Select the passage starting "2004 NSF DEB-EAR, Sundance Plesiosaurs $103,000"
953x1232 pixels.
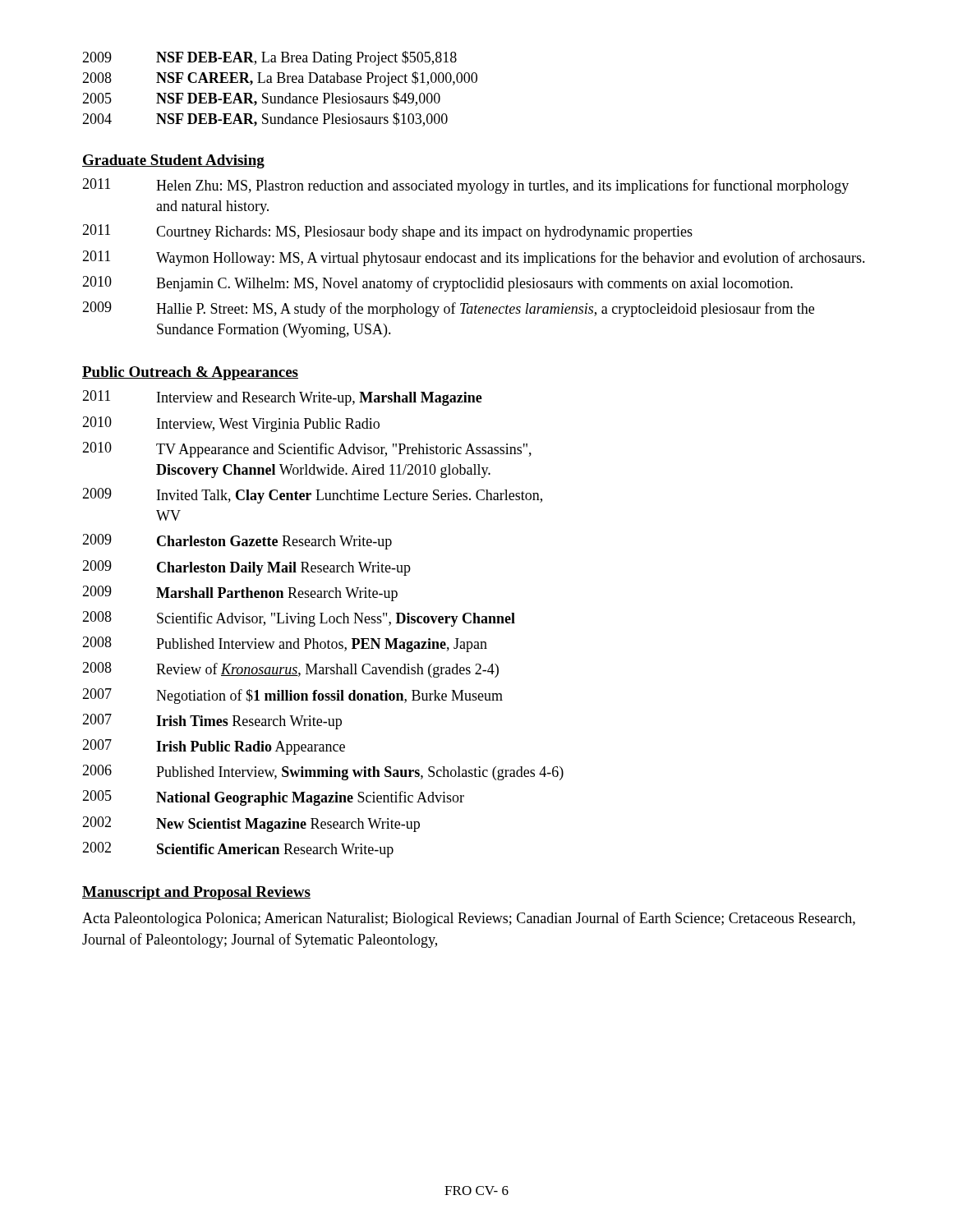(x=265, y=120)
